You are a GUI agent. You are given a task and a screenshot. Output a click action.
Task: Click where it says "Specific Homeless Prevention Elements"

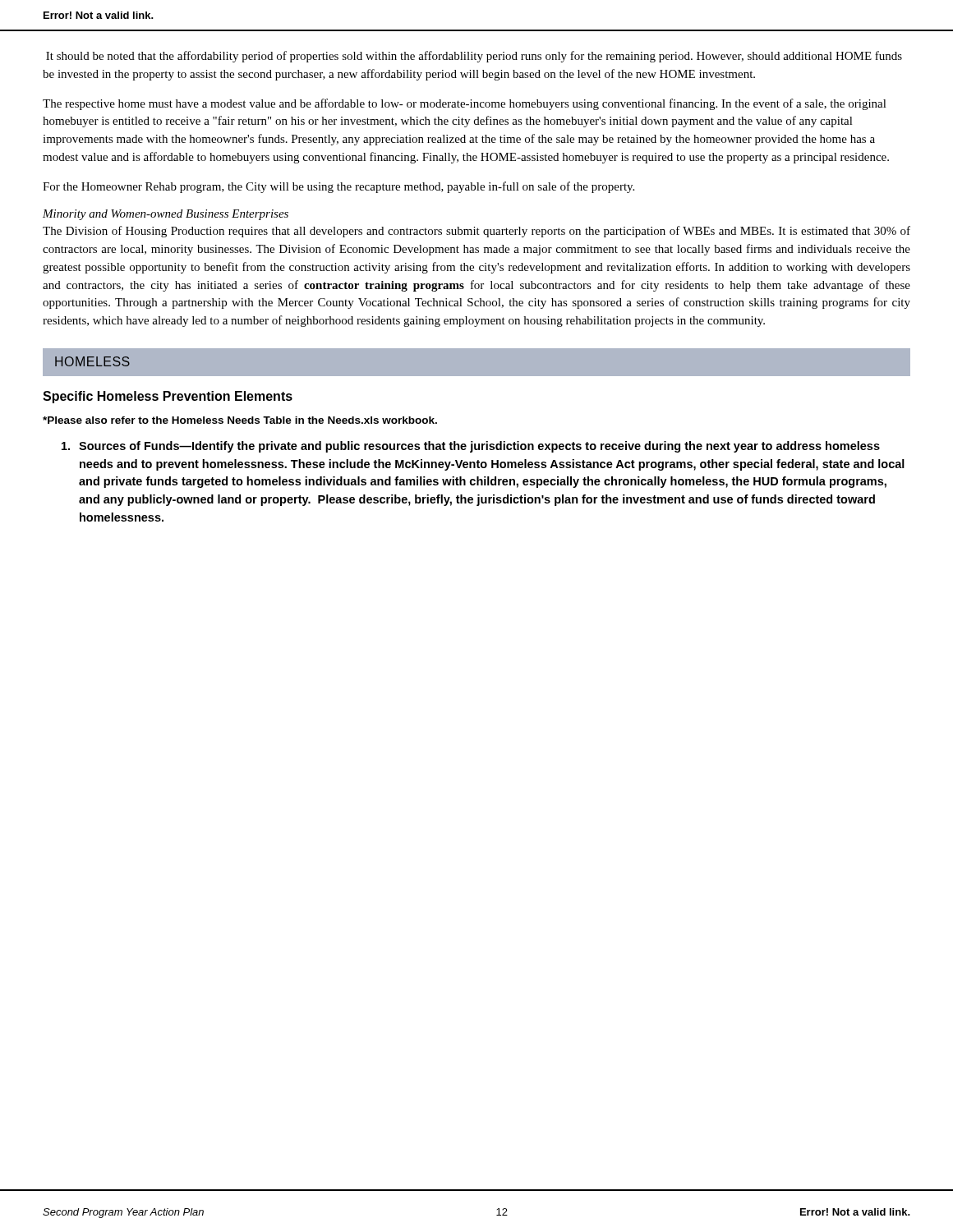point(168,396)
